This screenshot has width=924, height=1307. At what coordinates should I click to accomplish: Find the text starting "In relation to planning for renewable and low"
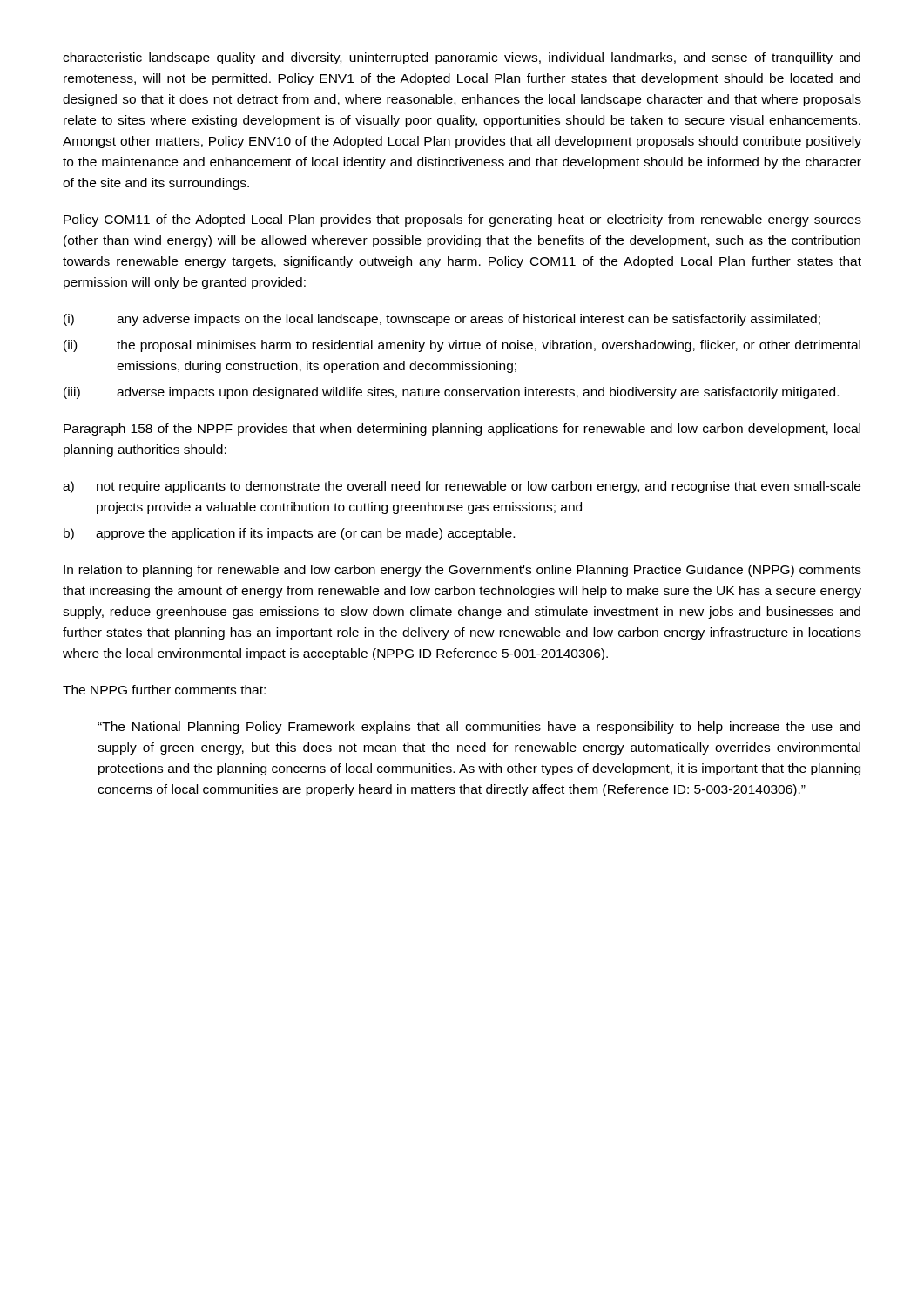pos(462,612)
